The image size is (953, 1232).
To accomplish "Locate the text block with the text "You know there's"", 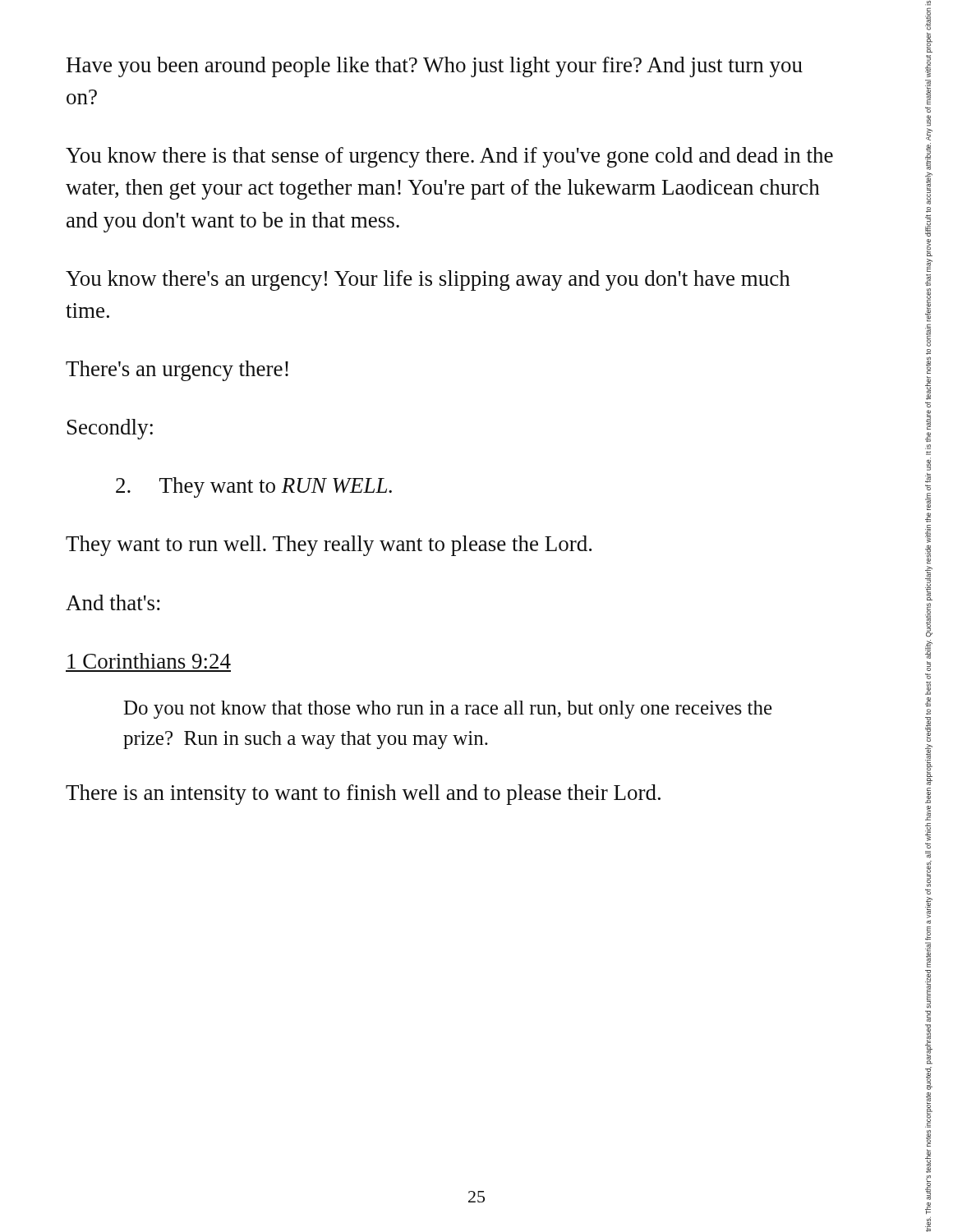I will pos(428,294).
